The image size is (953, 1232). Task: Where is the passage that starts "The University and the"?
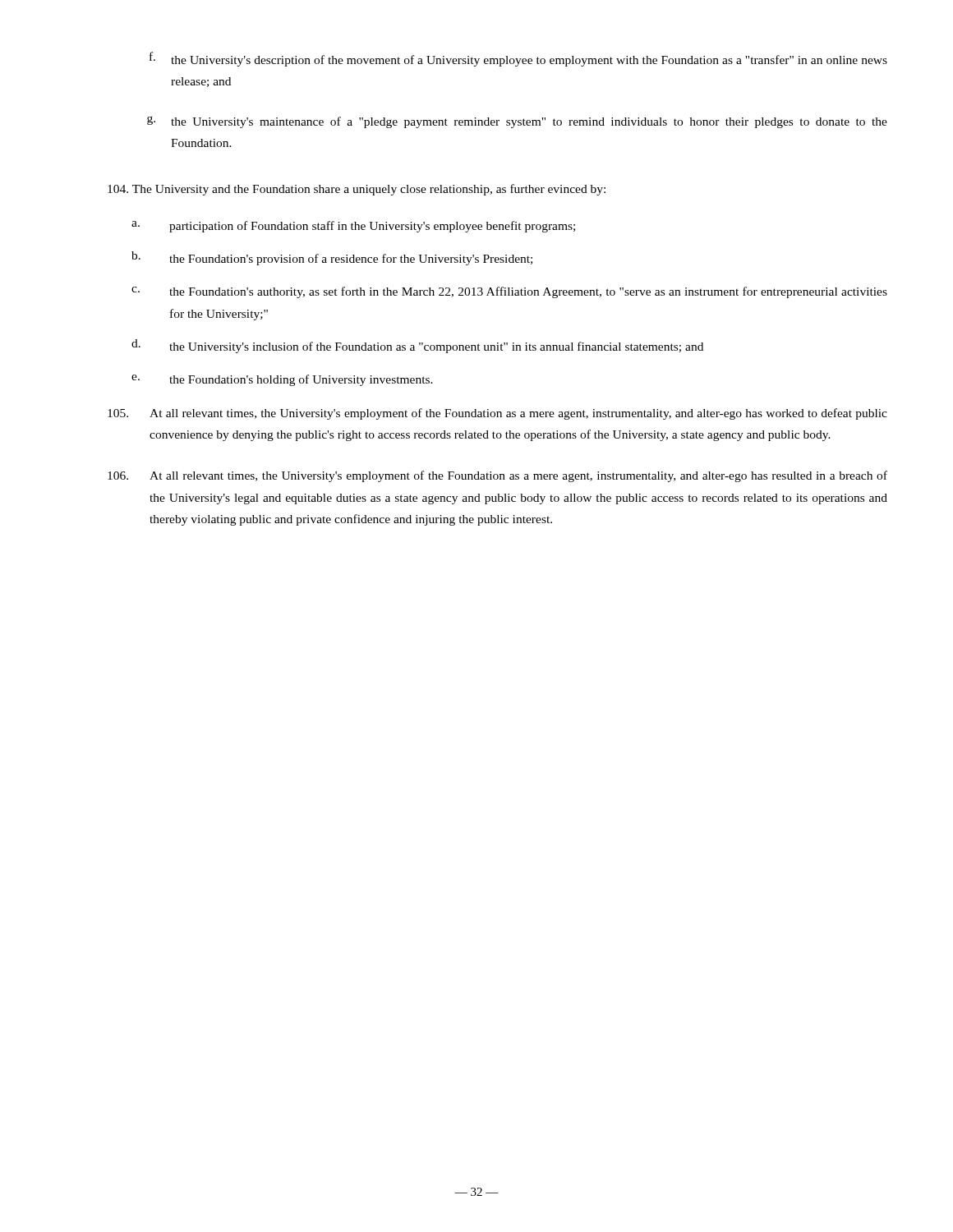point(357,189)
